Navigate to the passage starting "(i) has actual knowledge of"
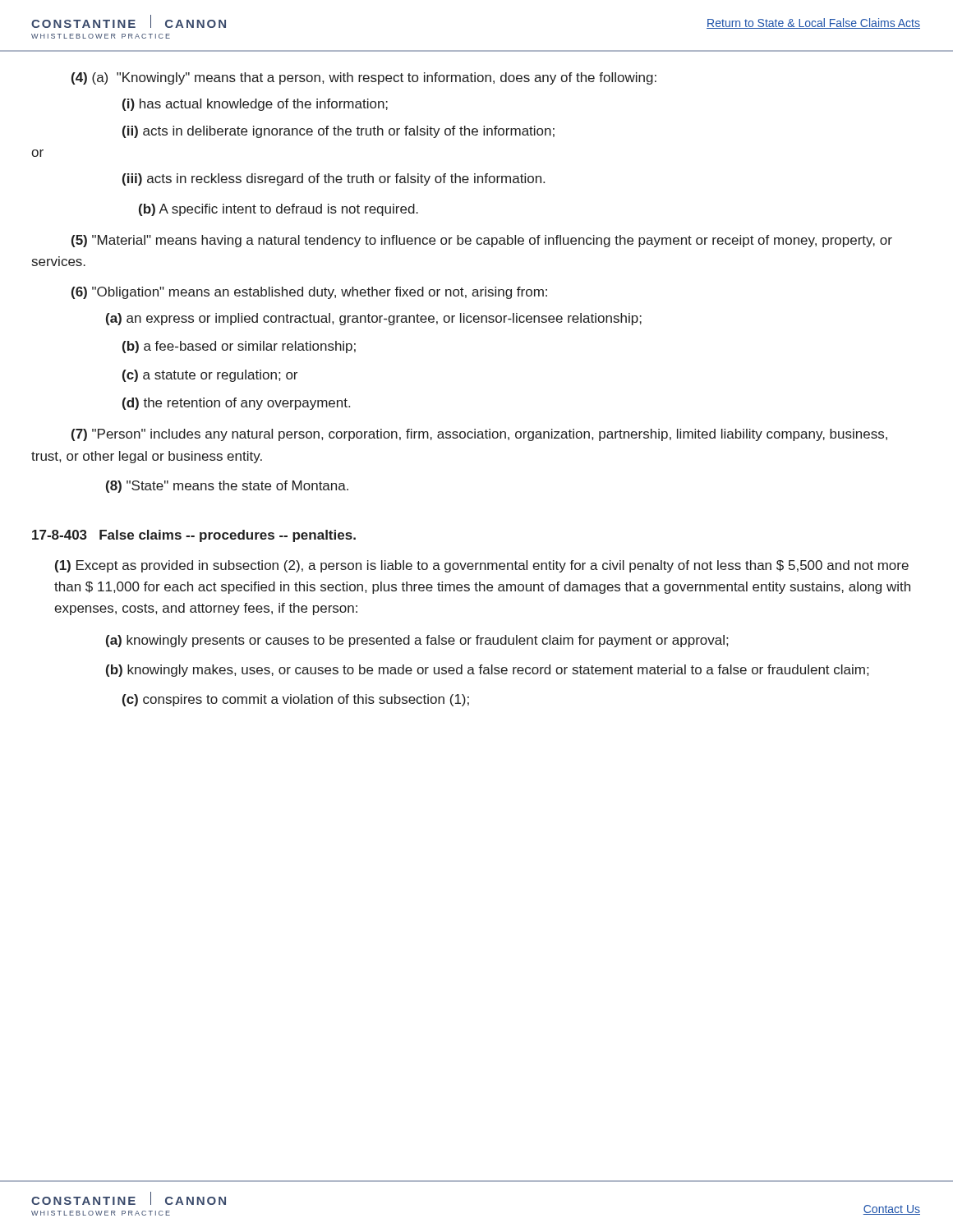 [x=255, y=104]
